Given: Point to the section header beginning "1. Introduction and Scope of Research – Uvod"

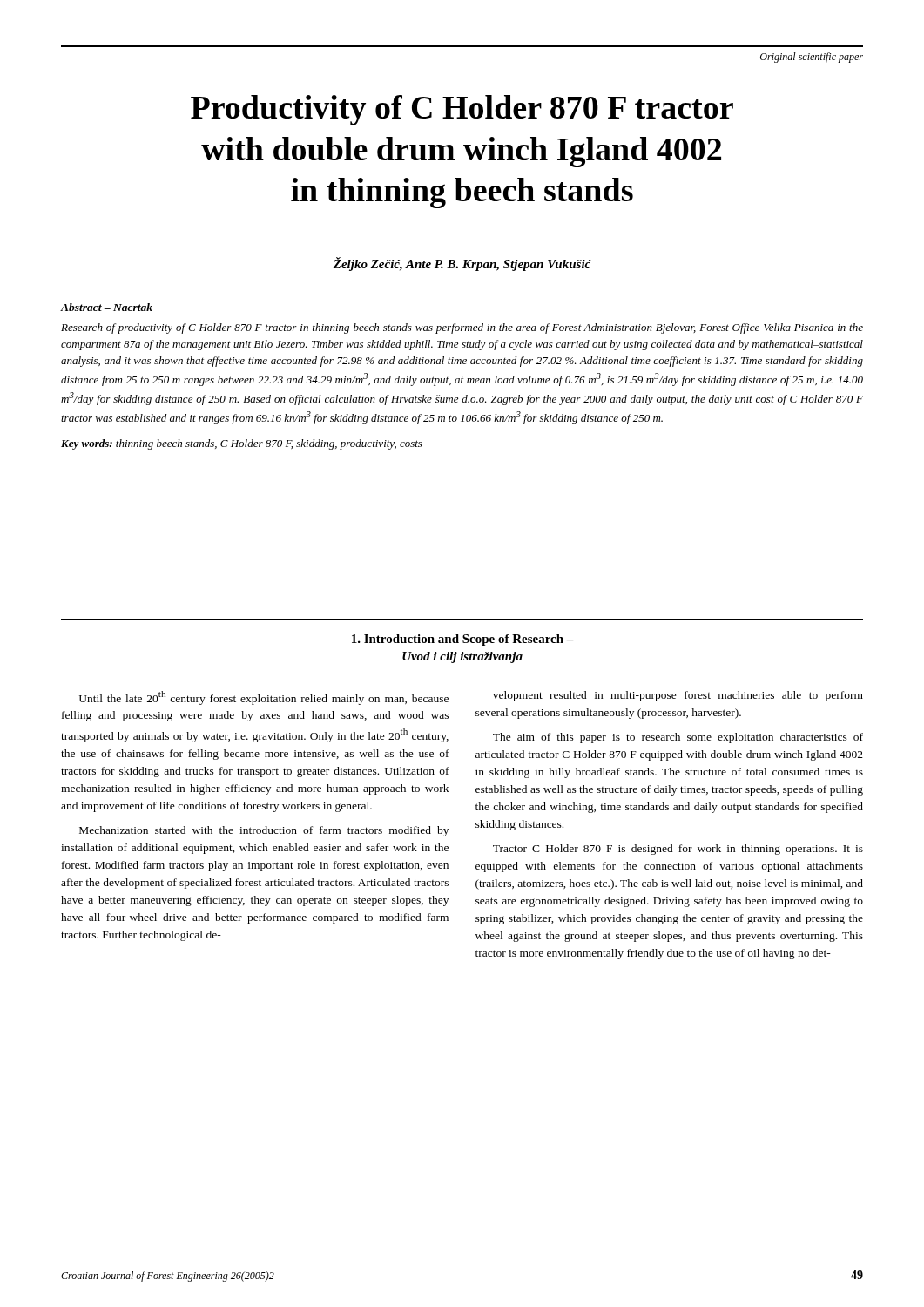Looking at the screenshot, I should [462, 647].
